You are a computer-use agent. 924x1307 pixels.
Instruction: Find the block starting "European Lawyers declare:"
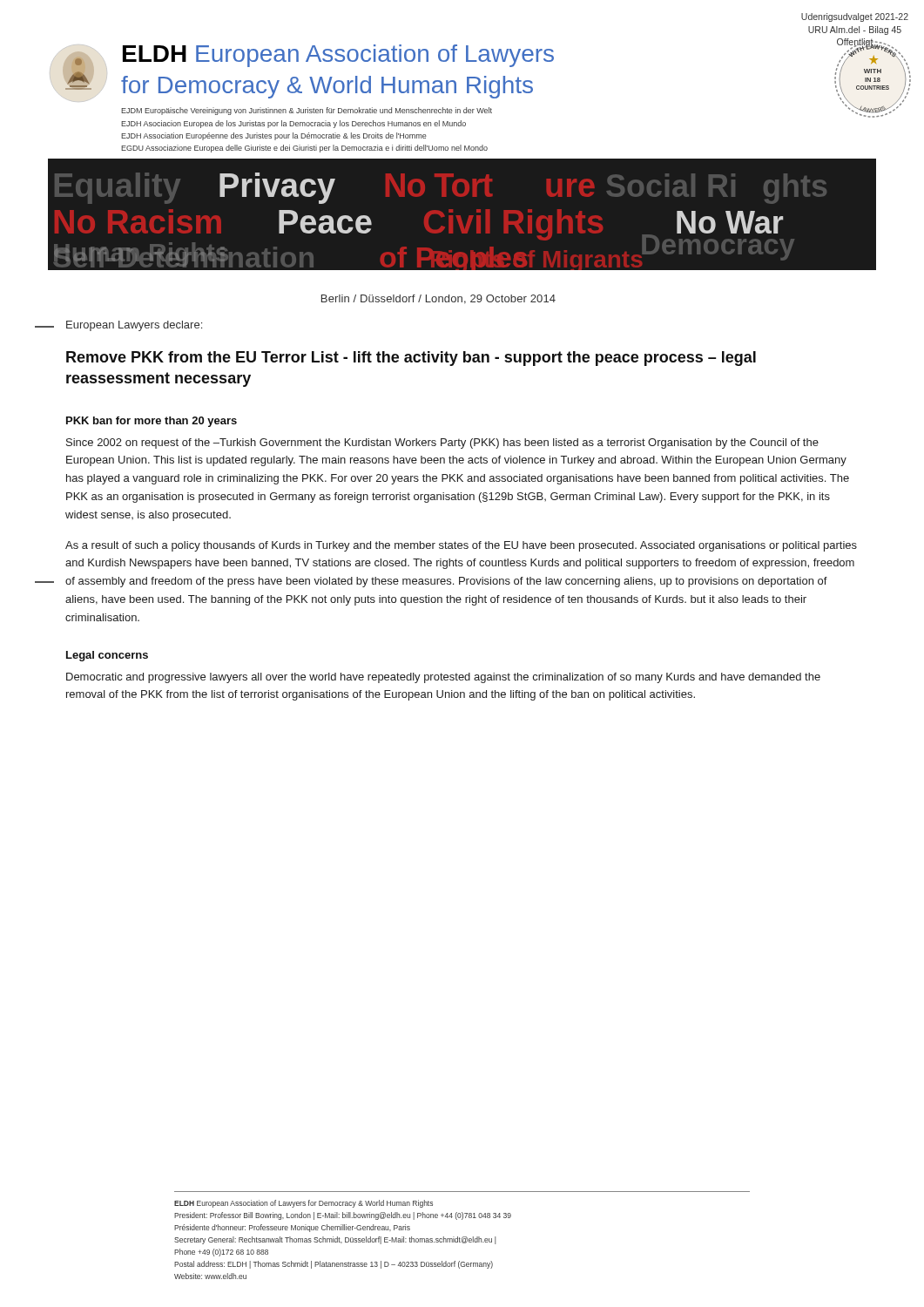[134, 325]
